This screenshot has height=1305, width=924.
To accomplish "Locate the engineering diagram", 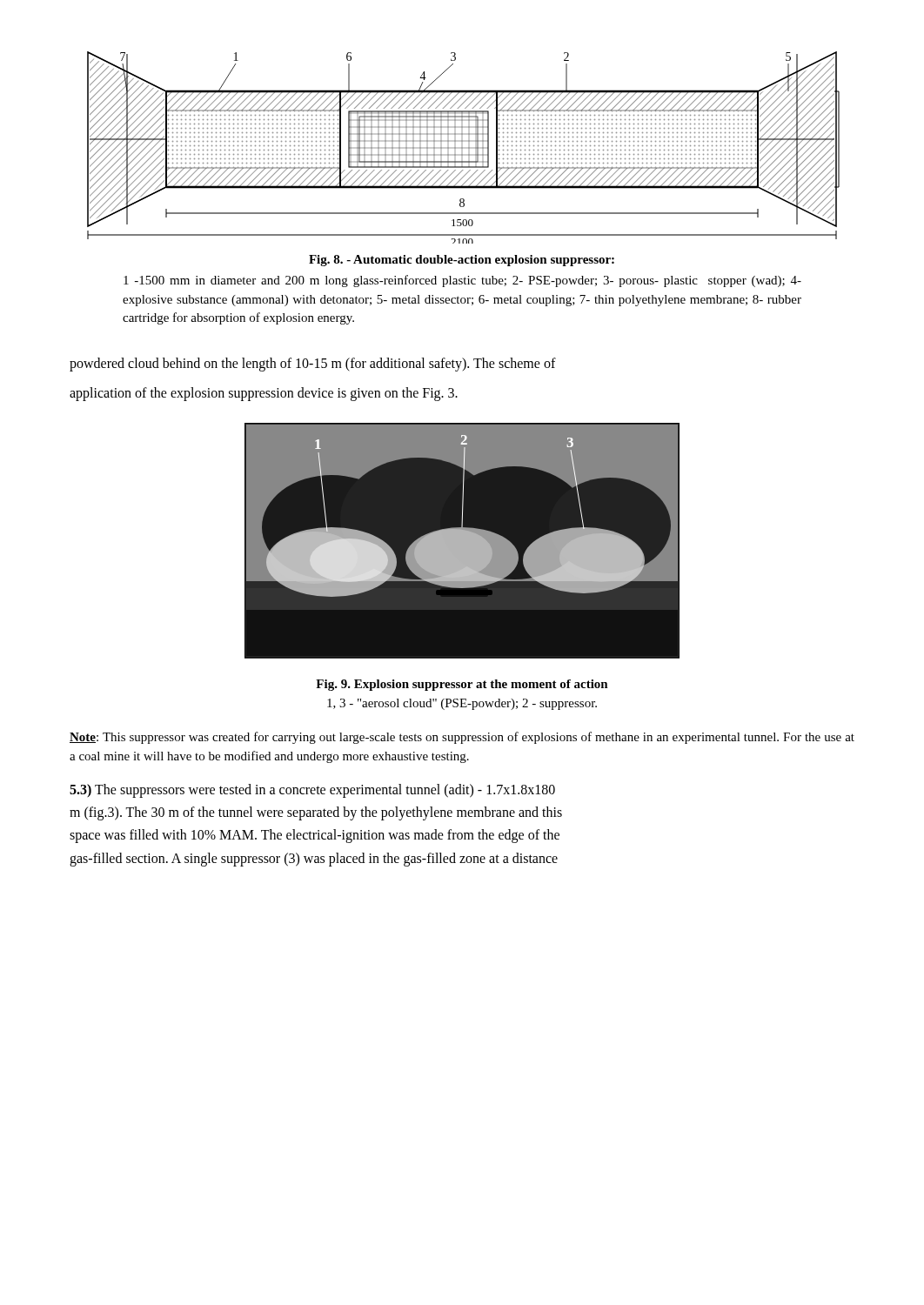I will (x=462, y=144).
